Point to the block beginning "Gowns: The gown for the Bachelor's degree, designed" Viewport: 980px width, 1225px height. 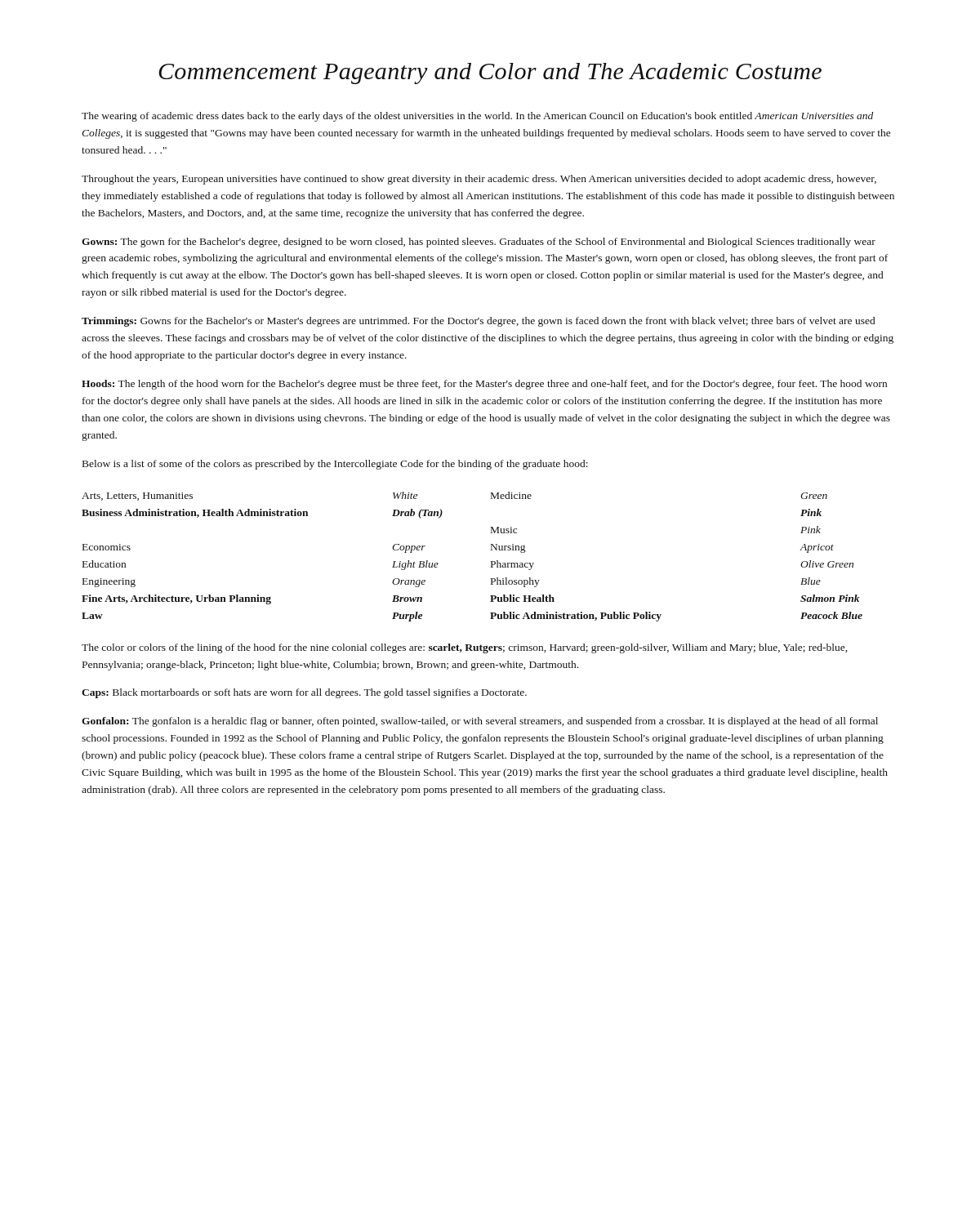coord(485,267)
